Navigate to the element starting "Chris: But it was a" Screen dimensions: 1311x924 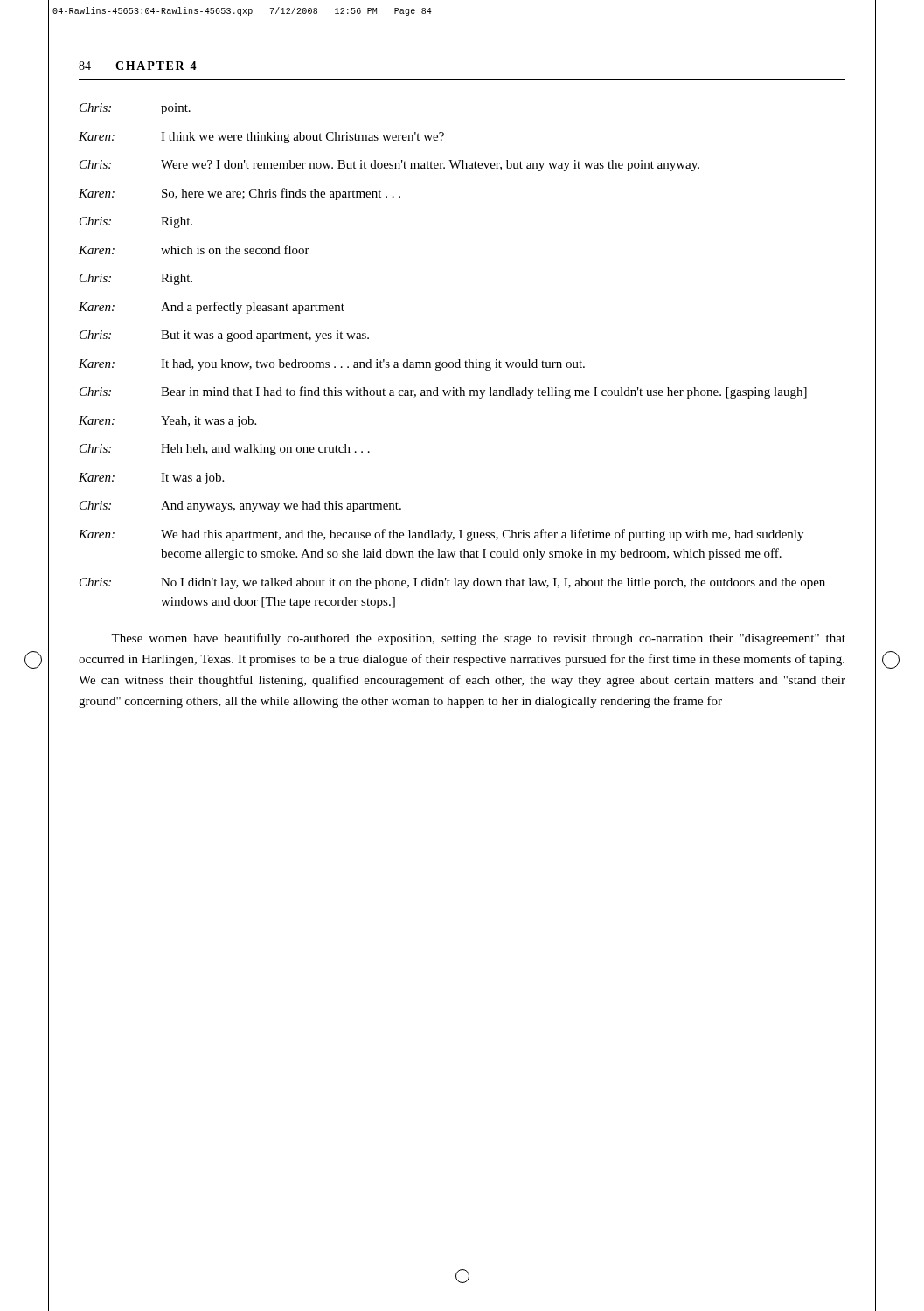coord(224,336)
